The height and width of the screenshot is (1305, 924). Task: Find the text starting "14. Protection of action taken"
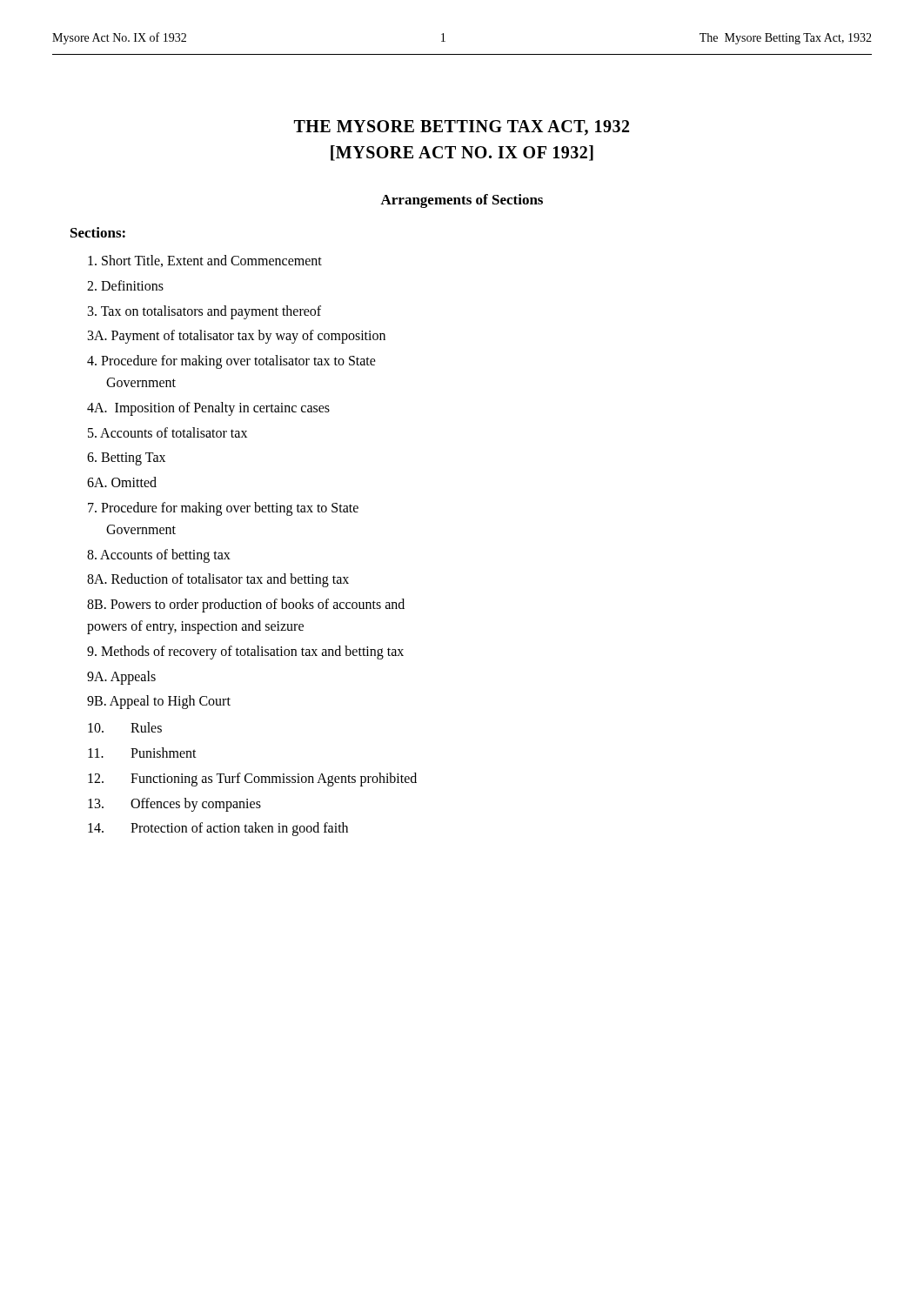(x=218, y=829)
